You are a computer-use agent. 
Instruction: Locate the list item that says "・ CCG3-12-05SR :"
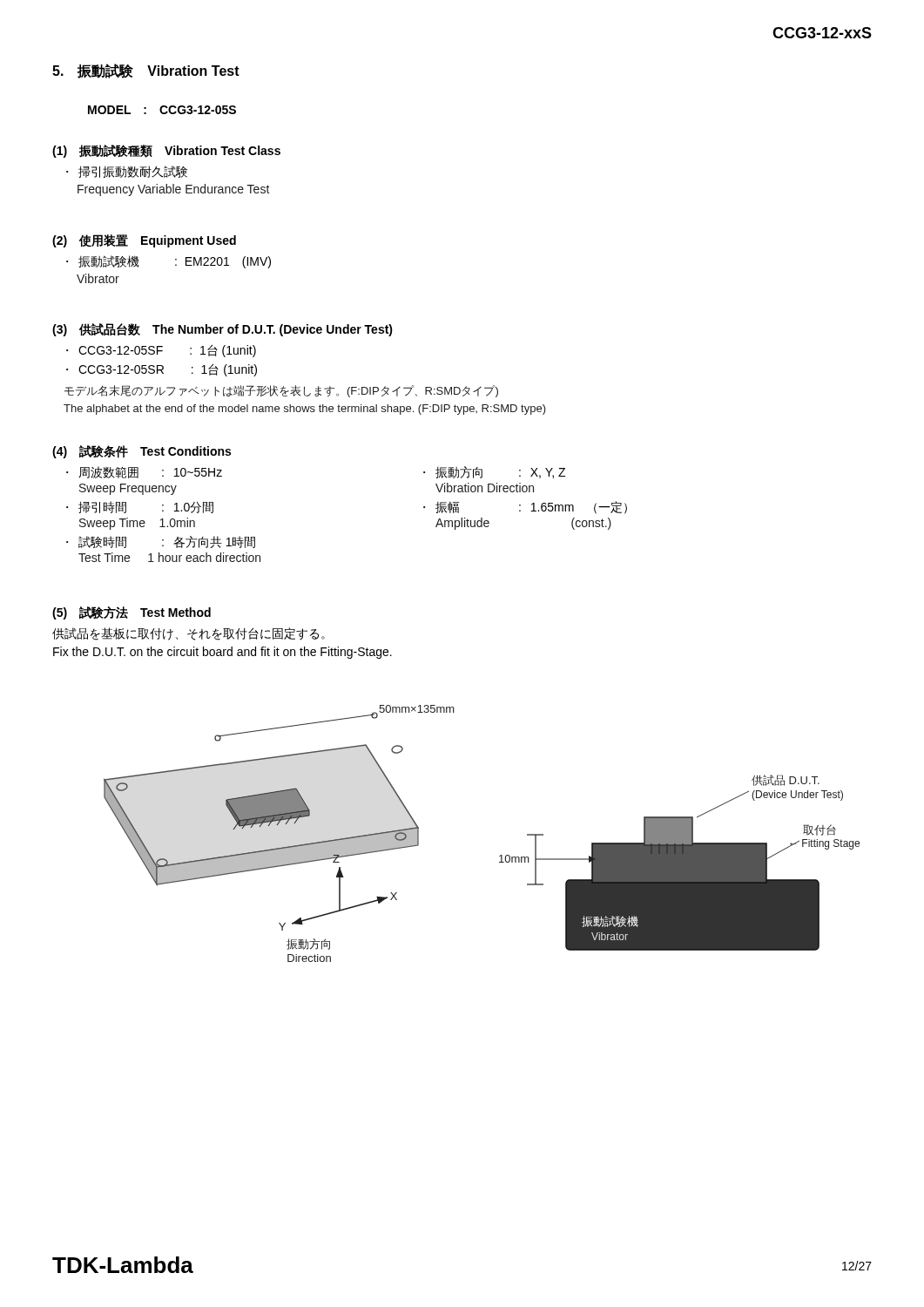point(159,370)
